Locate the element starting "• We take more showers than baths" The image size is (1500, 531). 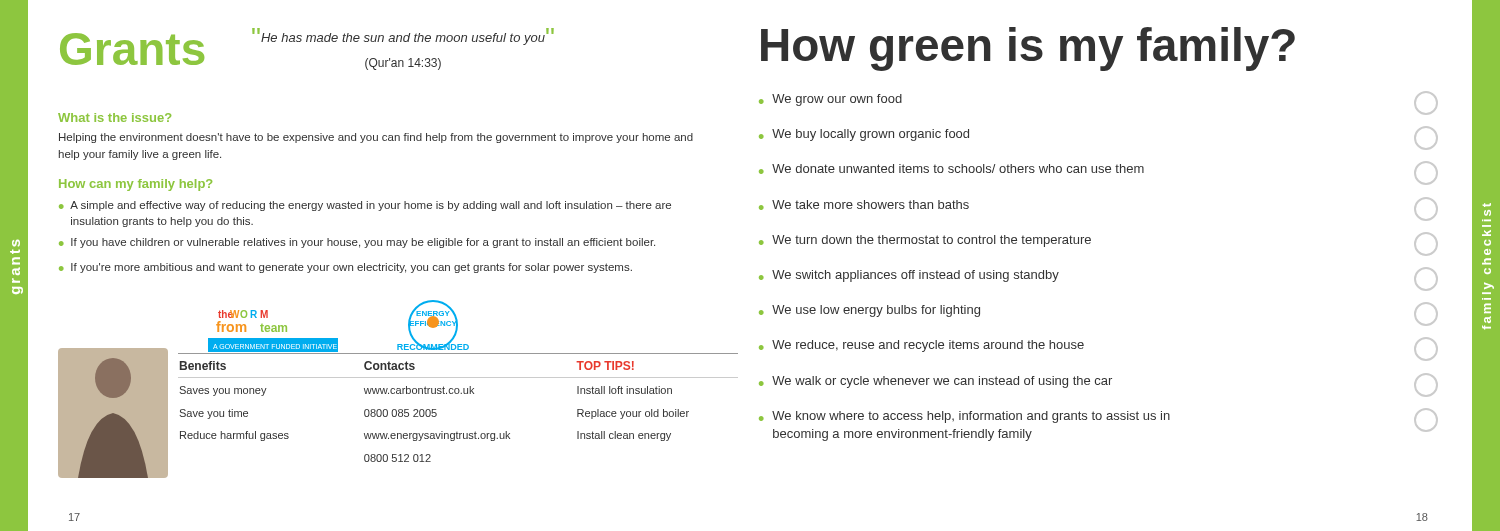[868, 208]
